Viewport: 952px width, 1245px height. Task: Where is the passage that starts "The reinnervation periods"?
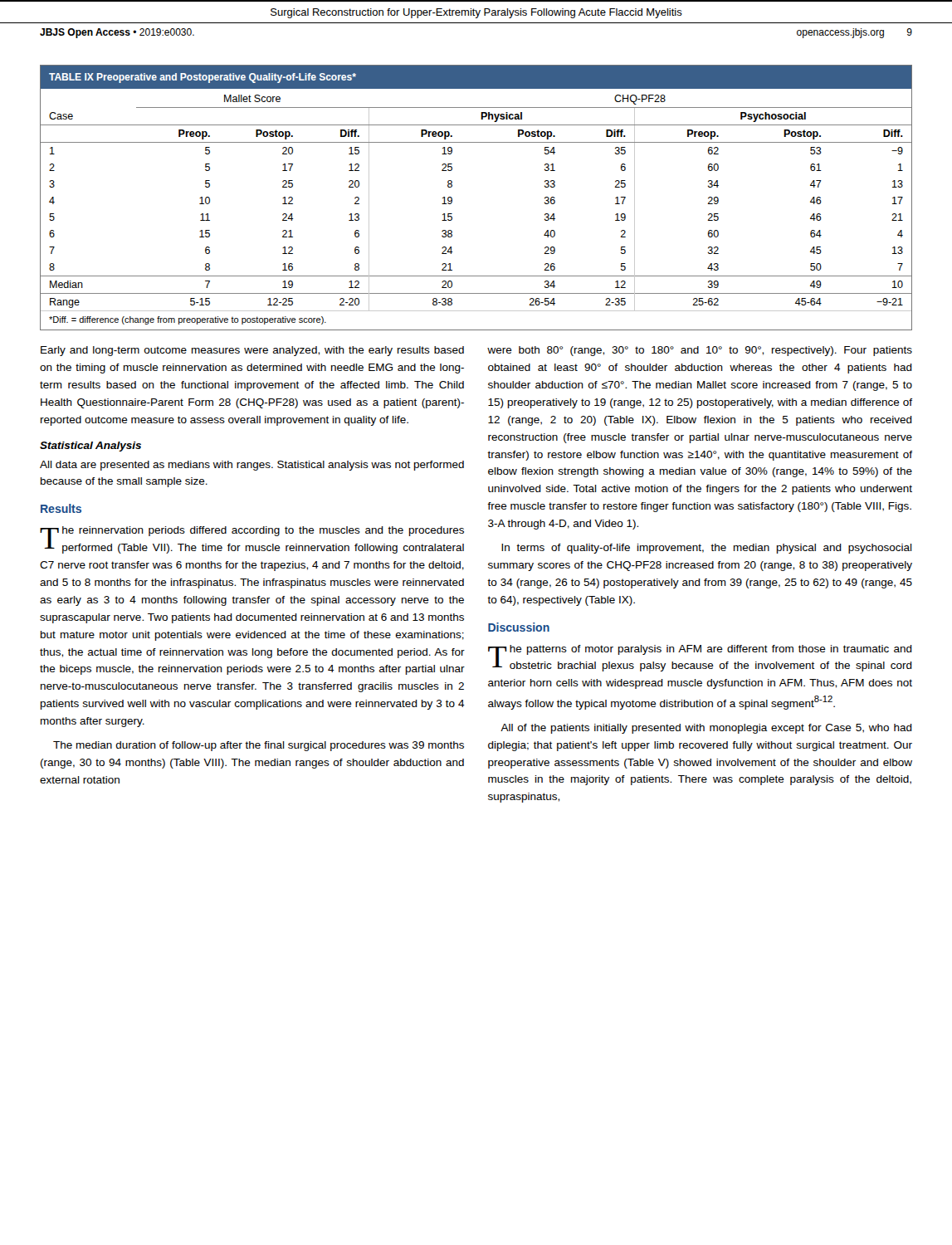[252, 625]
